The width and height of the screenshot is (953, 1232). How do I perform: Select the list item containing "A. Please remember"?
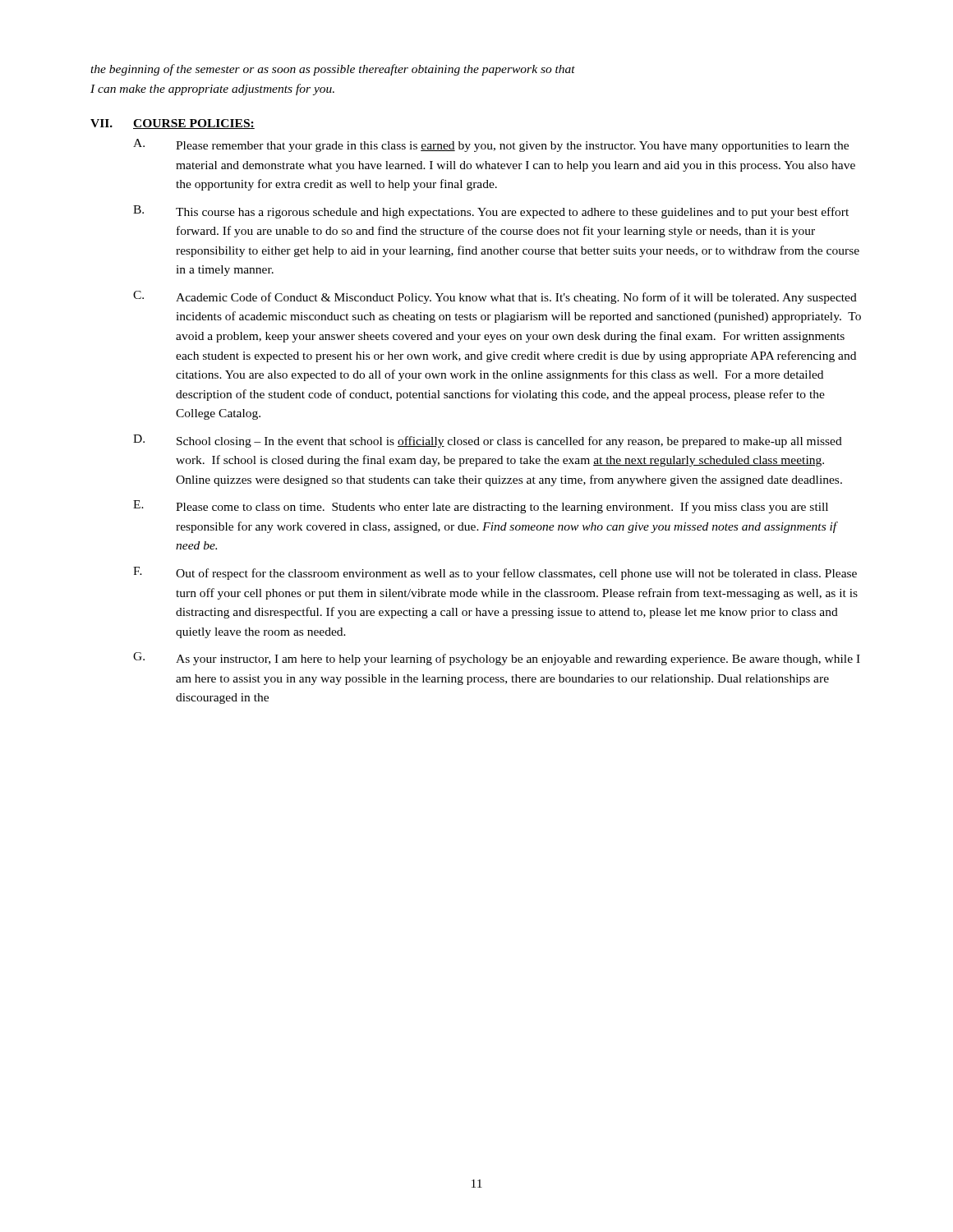(x=476, y=165)
